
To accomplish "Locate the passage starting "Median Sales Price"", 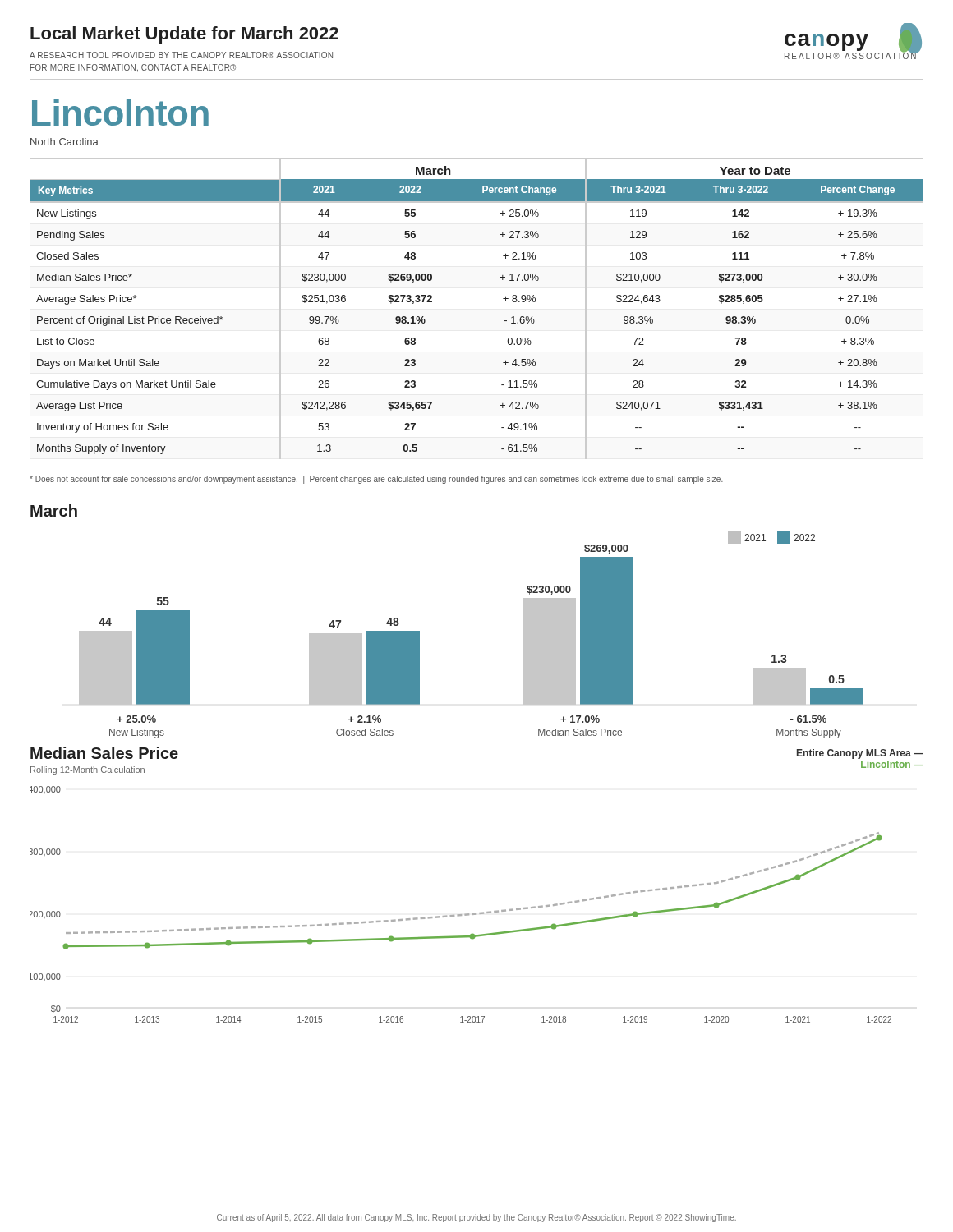I will (x=104, y=753).
